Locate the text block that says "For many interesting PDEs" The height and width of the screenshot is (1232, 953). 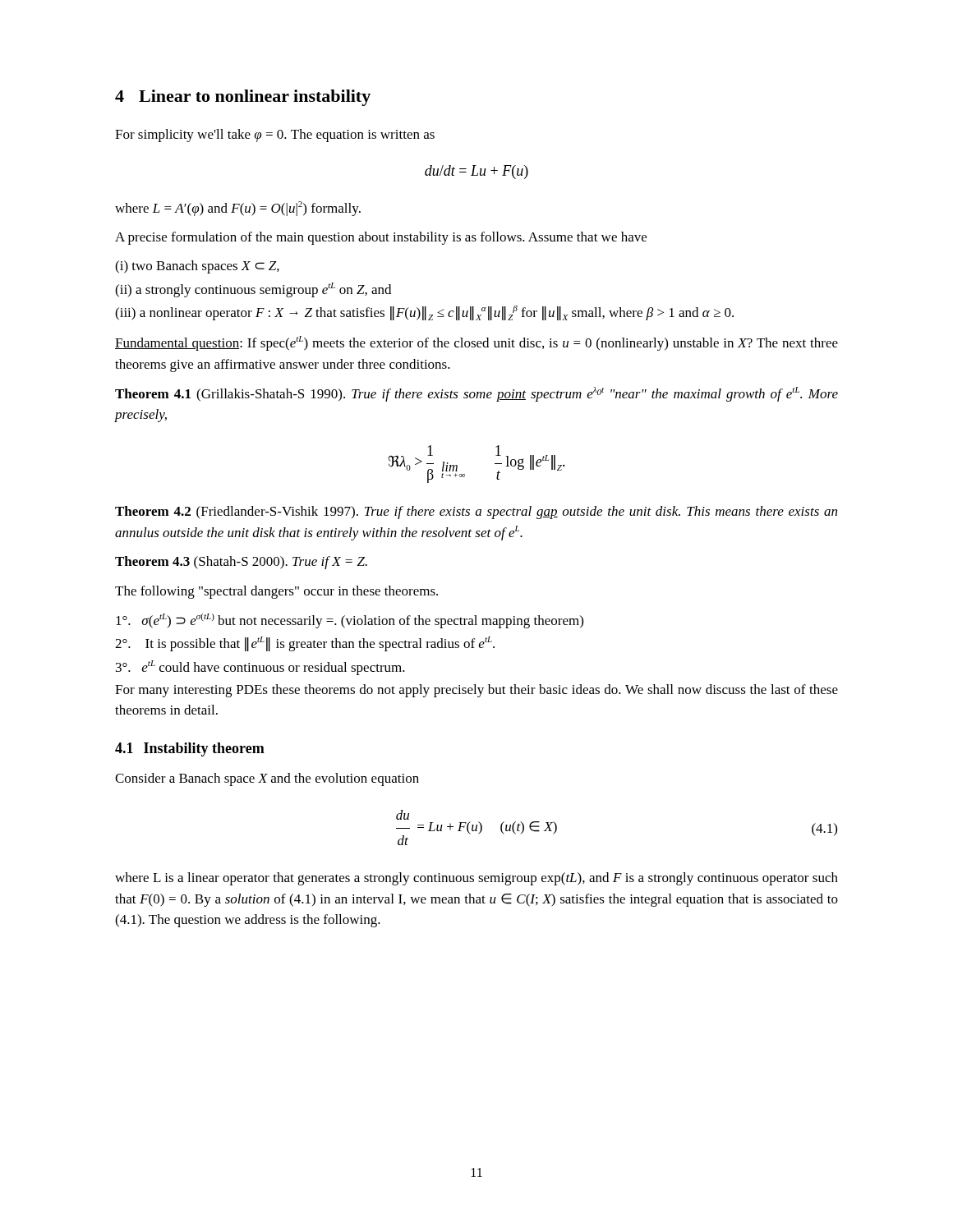pos(476,700)
